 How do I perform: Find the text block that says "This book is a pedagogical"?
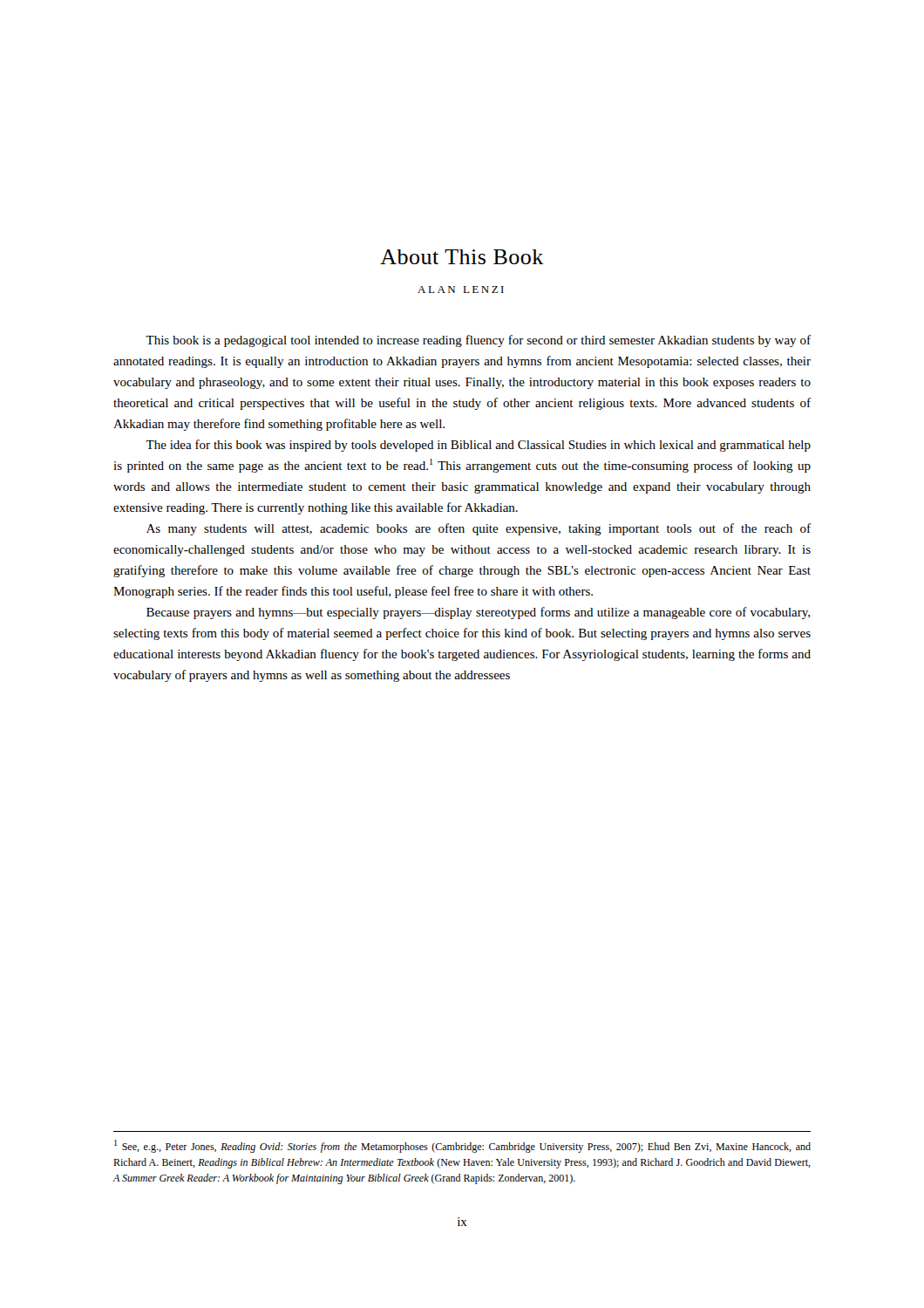pyautogui.click(x=462, y=382)
